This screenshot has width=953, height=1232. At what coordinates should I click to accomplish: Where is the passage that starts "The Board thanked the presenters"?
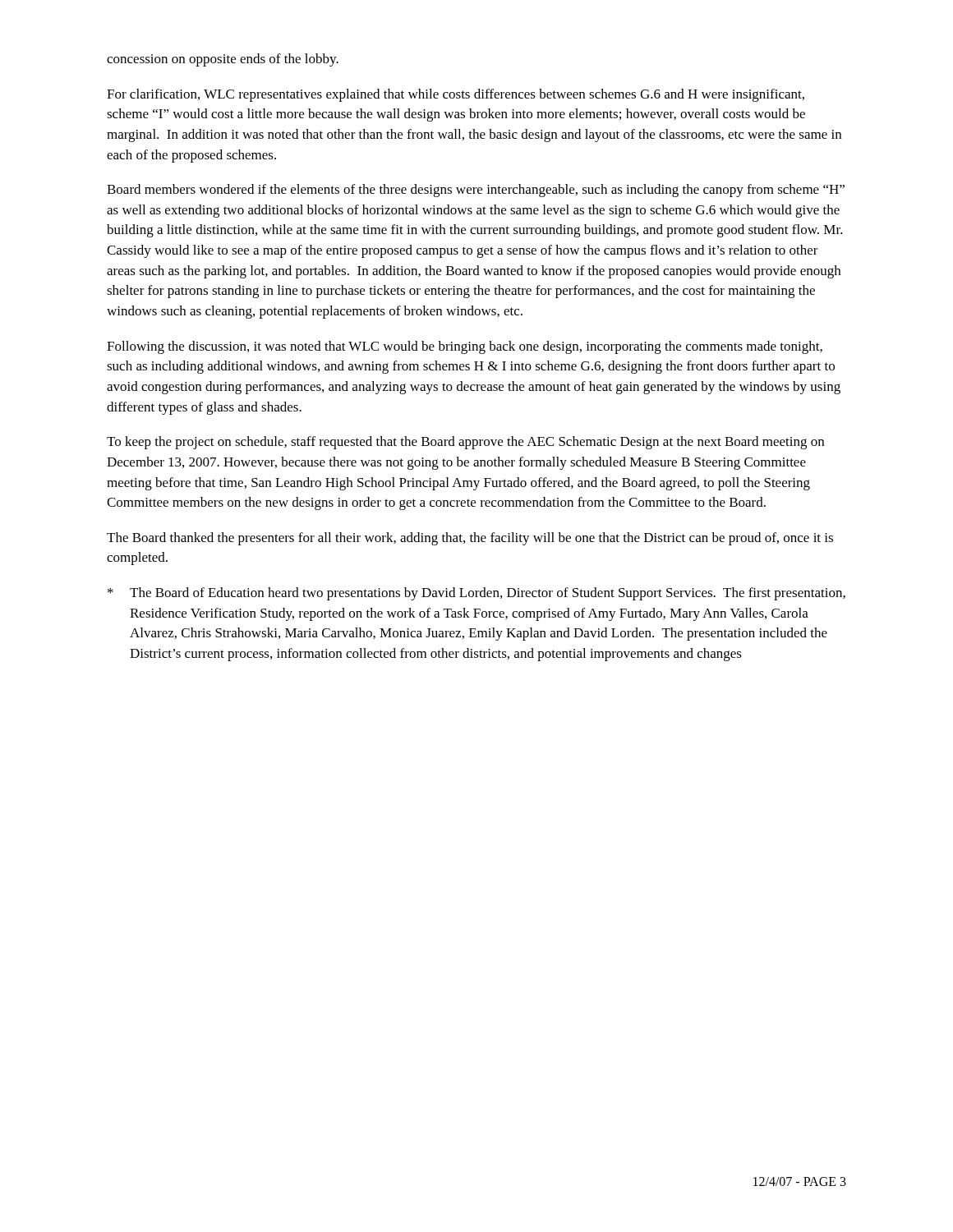click(x=470, y=548)
